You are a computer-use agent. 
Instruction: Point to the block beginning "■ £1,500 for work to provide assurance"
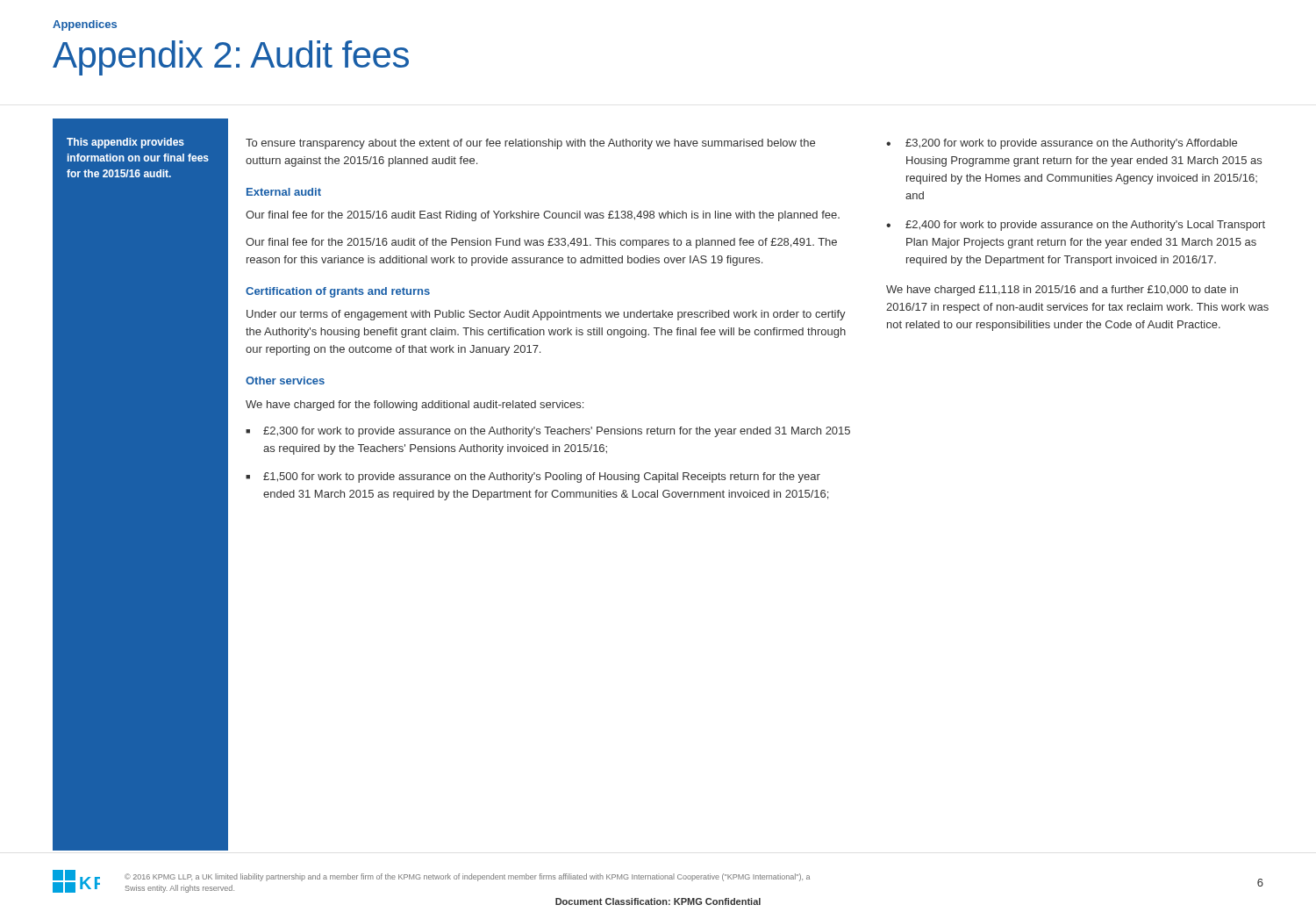tap(548, 486)
